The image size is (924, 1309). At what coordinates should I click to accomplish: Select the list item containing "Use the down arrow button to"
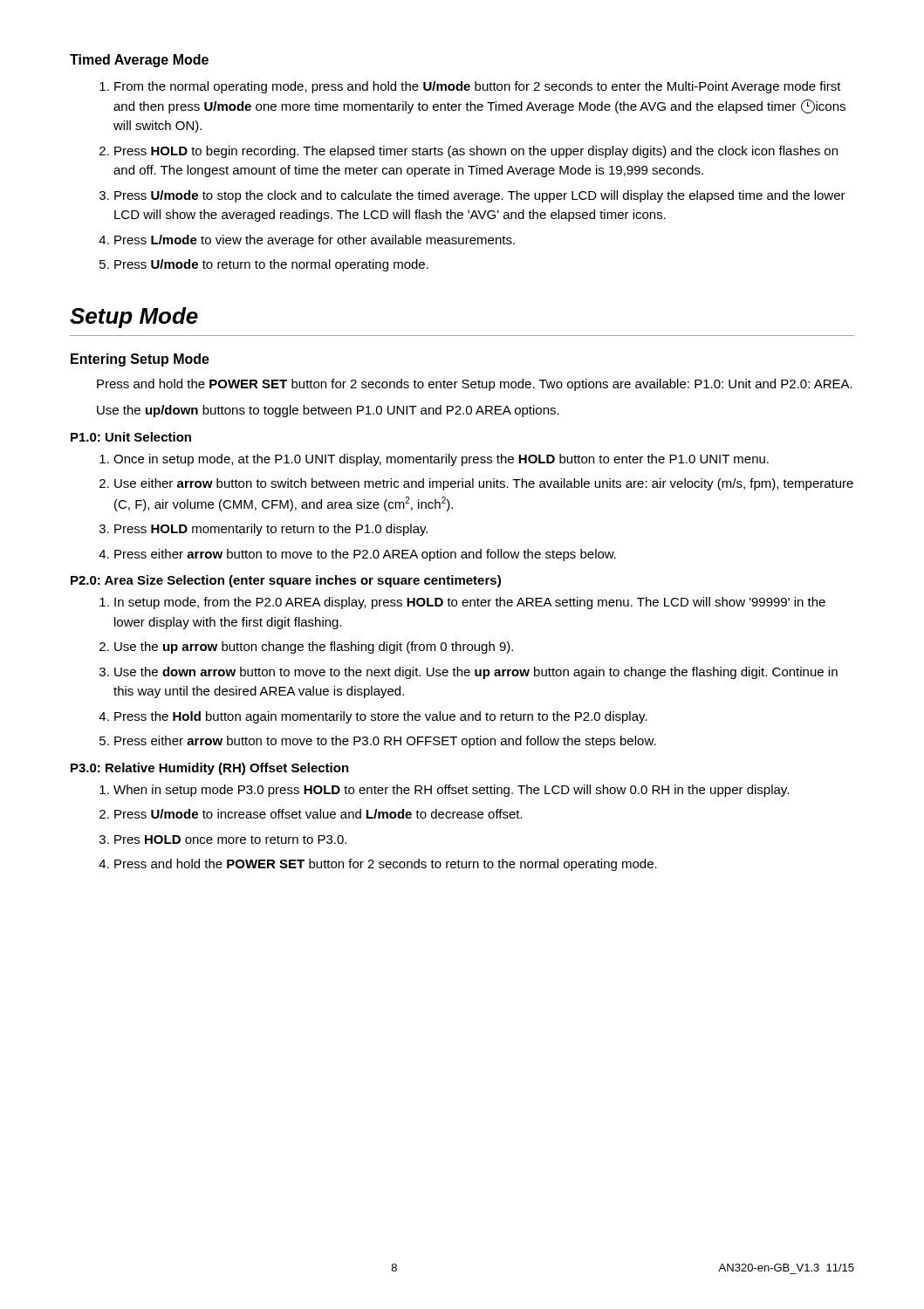pos(476,681)
